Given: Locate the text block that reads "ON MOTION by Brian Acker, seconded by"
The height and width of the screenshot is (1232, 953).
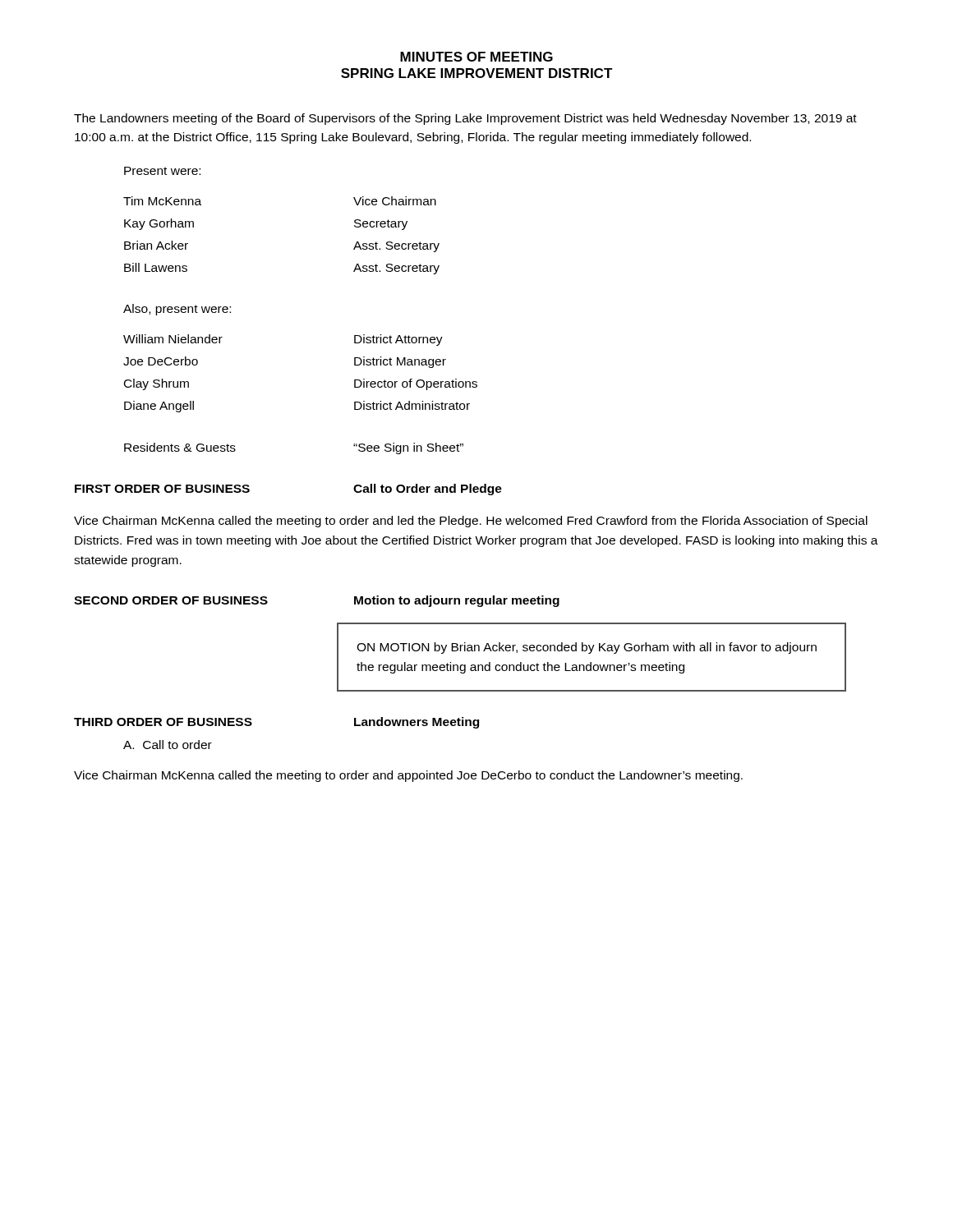Looking at the screenshot, I should (587, 656).
